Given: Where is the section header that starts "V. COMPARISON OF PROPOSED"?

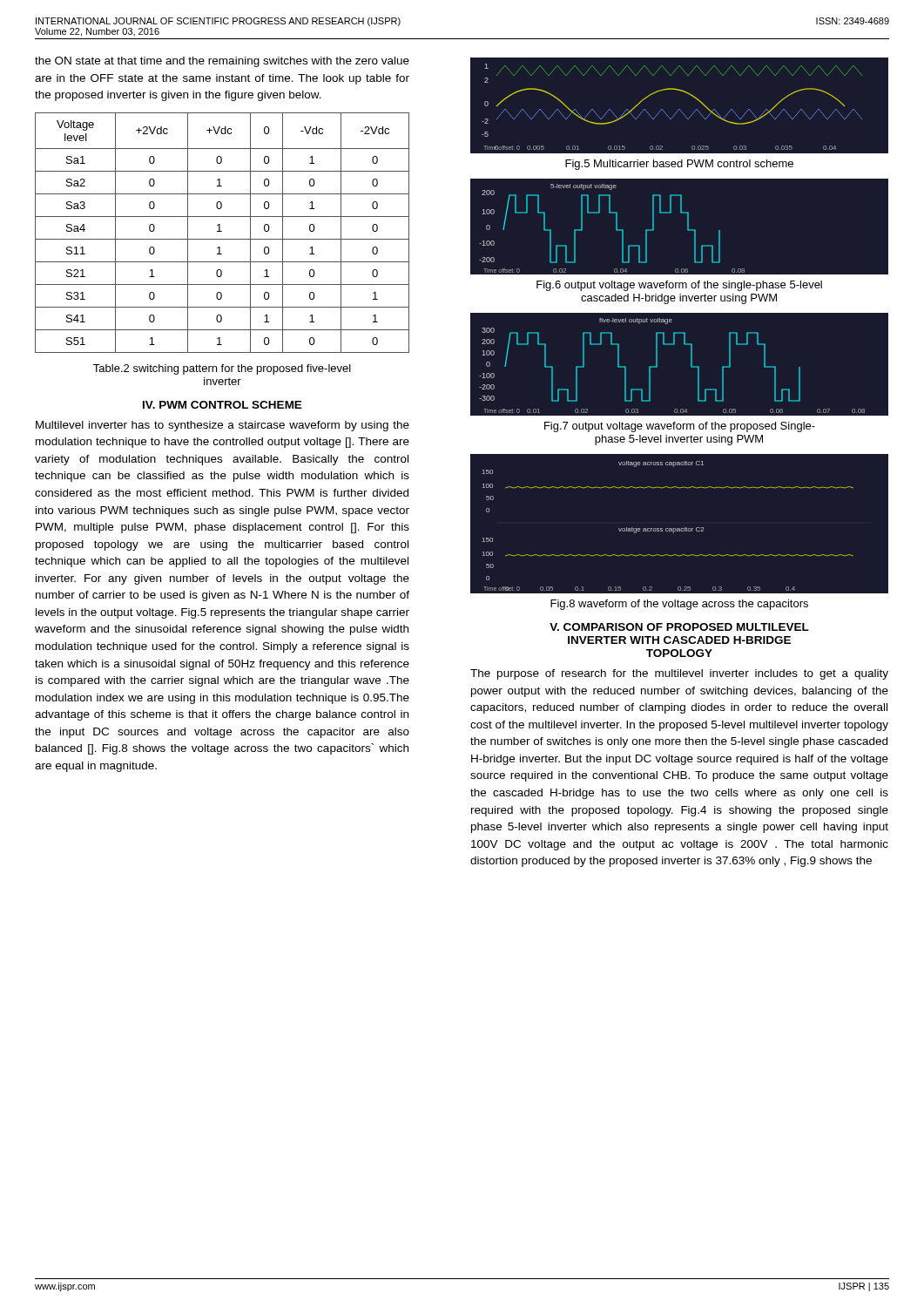Looking at the screenshot, I should coord(679,640).
